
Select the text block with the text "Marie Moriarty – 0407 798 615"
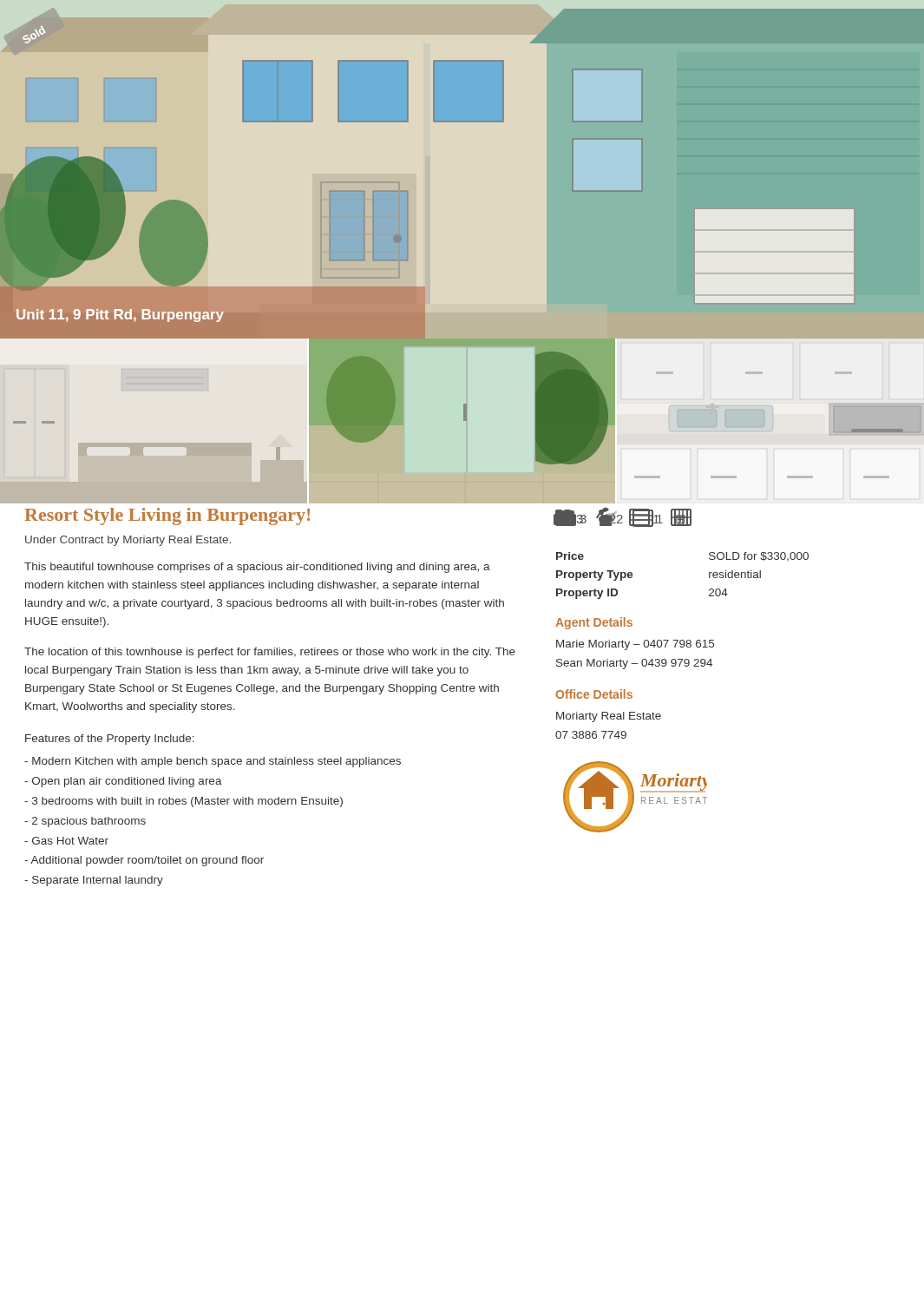pyautogui.click(x=635, y=653)
